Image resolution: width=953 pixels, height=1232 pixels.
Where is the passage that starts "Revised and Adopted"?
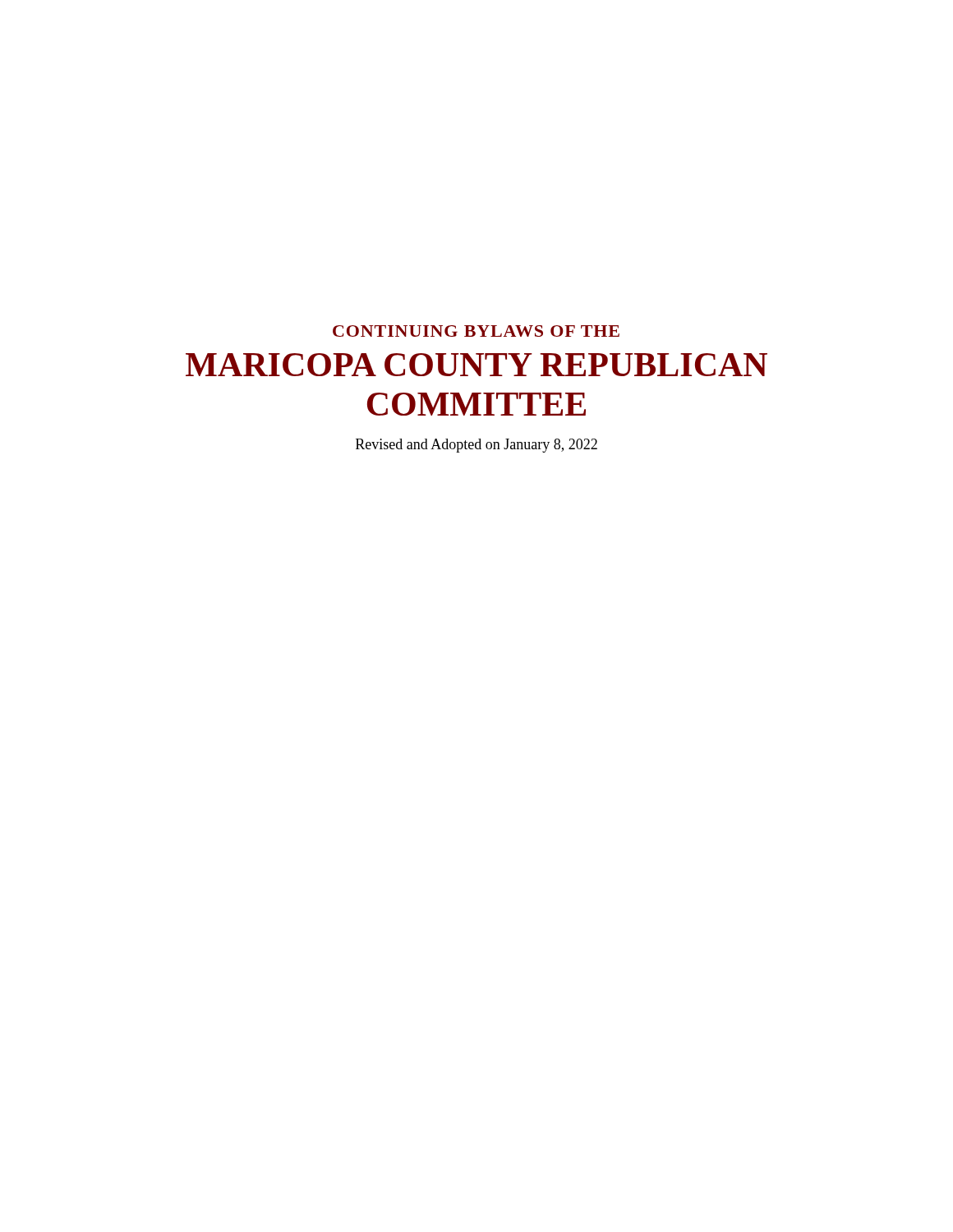coord(476,444)
